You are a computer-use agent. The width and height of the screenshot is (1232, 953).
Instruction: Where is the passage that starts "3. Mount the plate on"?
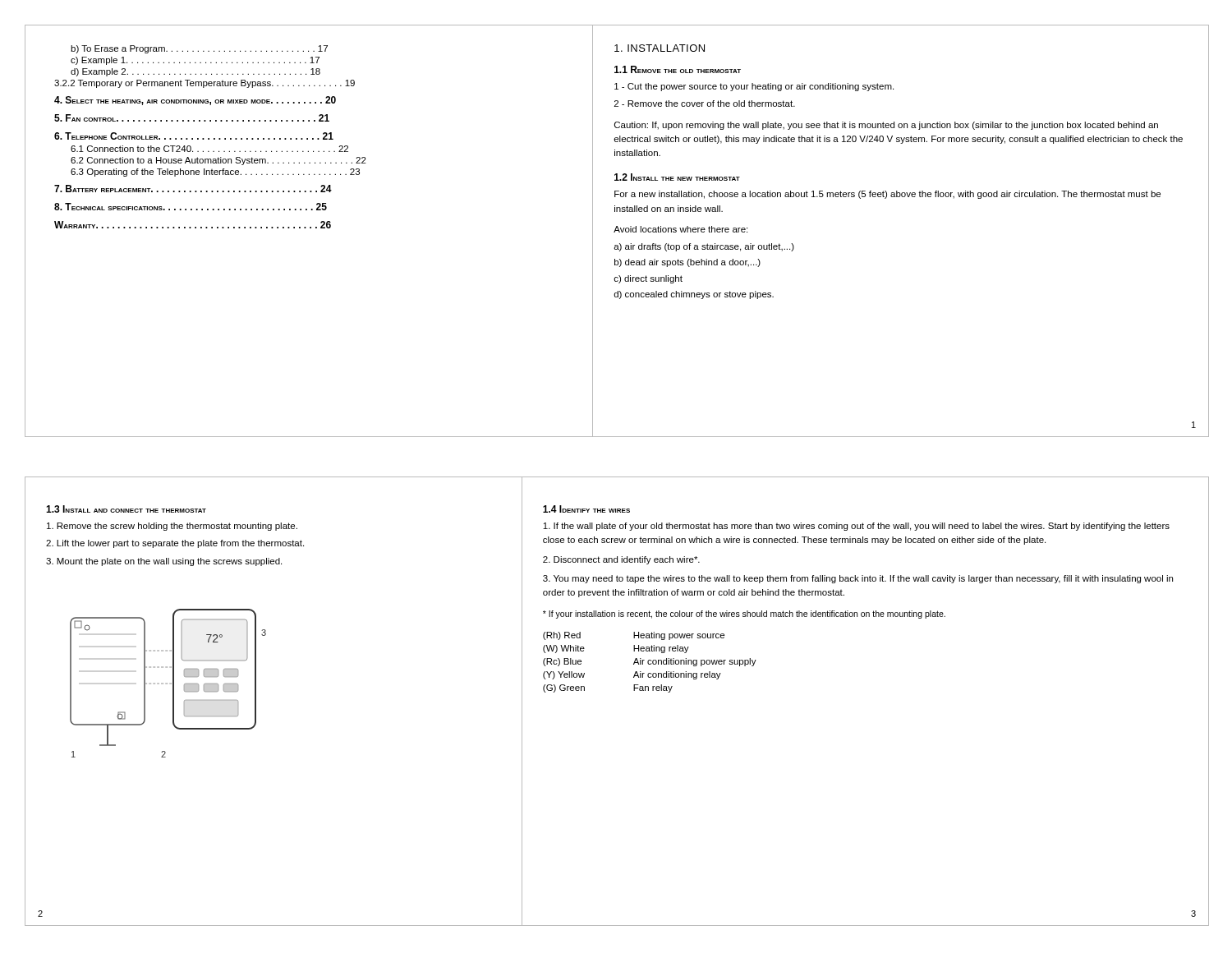pos(164,561)
